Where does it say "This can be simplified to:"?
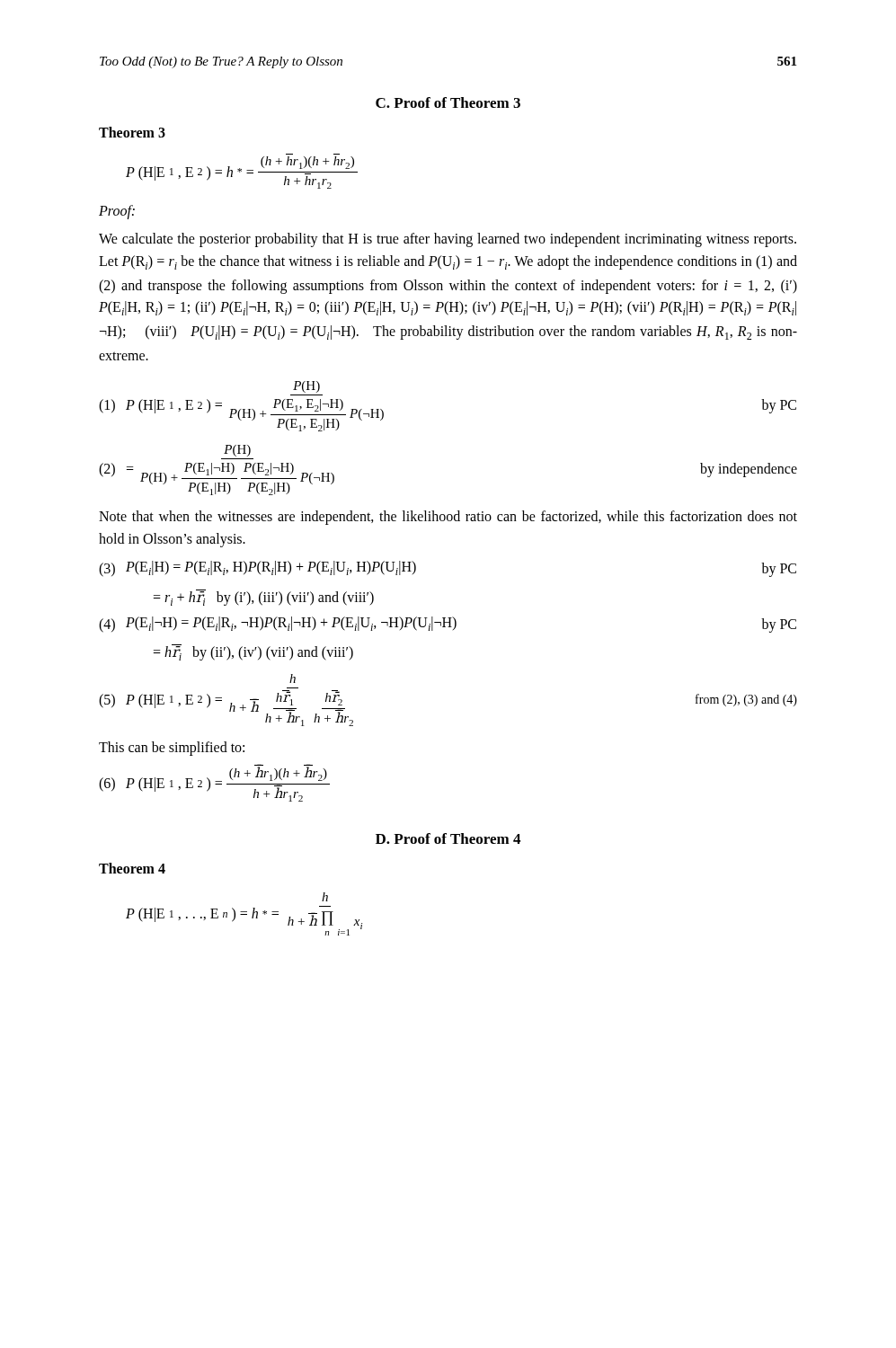Viewport: 896px width, 1348px height. pyautogui.click(x=172, y=747)
